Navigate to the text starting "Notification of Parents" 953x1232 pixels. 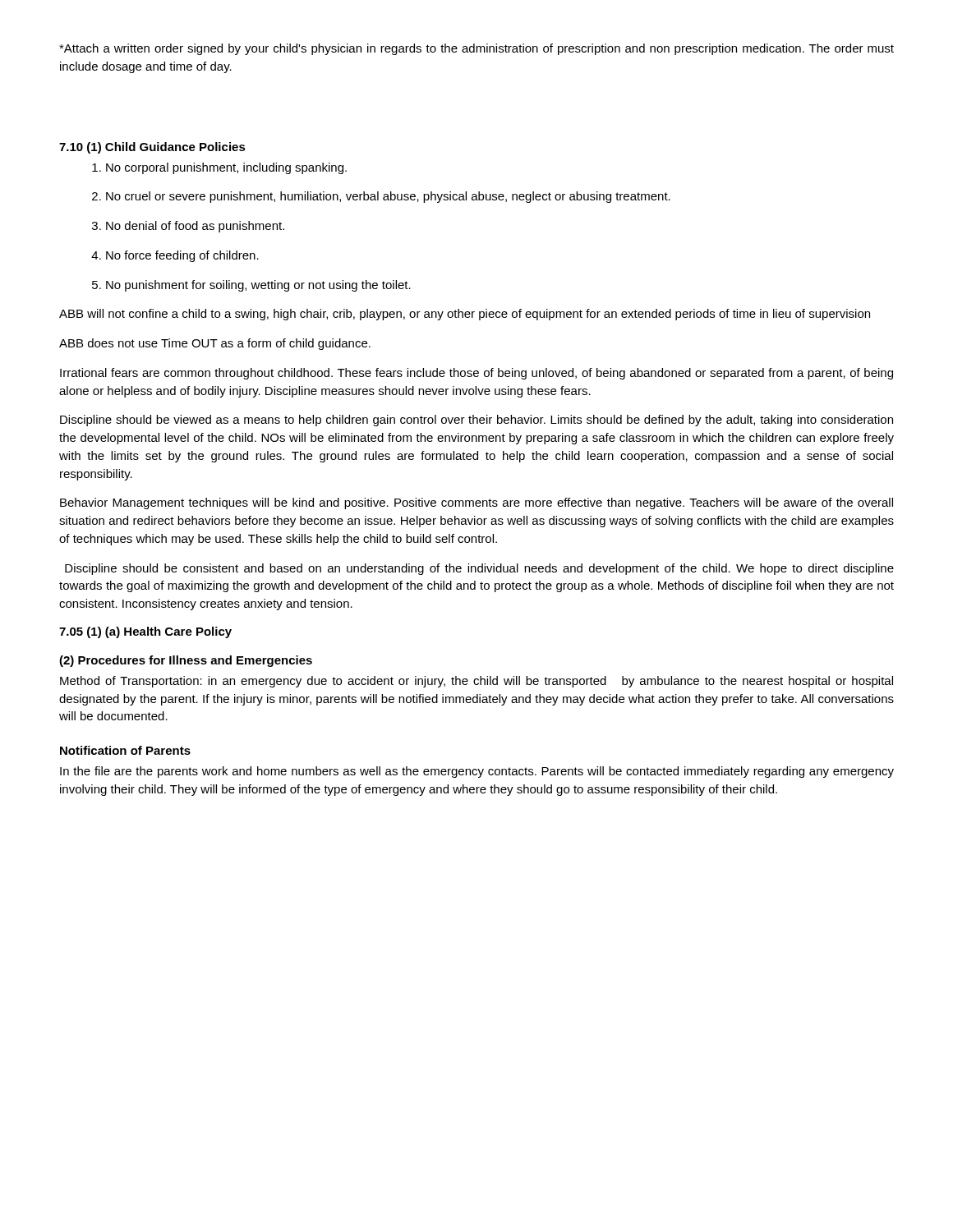125,750
